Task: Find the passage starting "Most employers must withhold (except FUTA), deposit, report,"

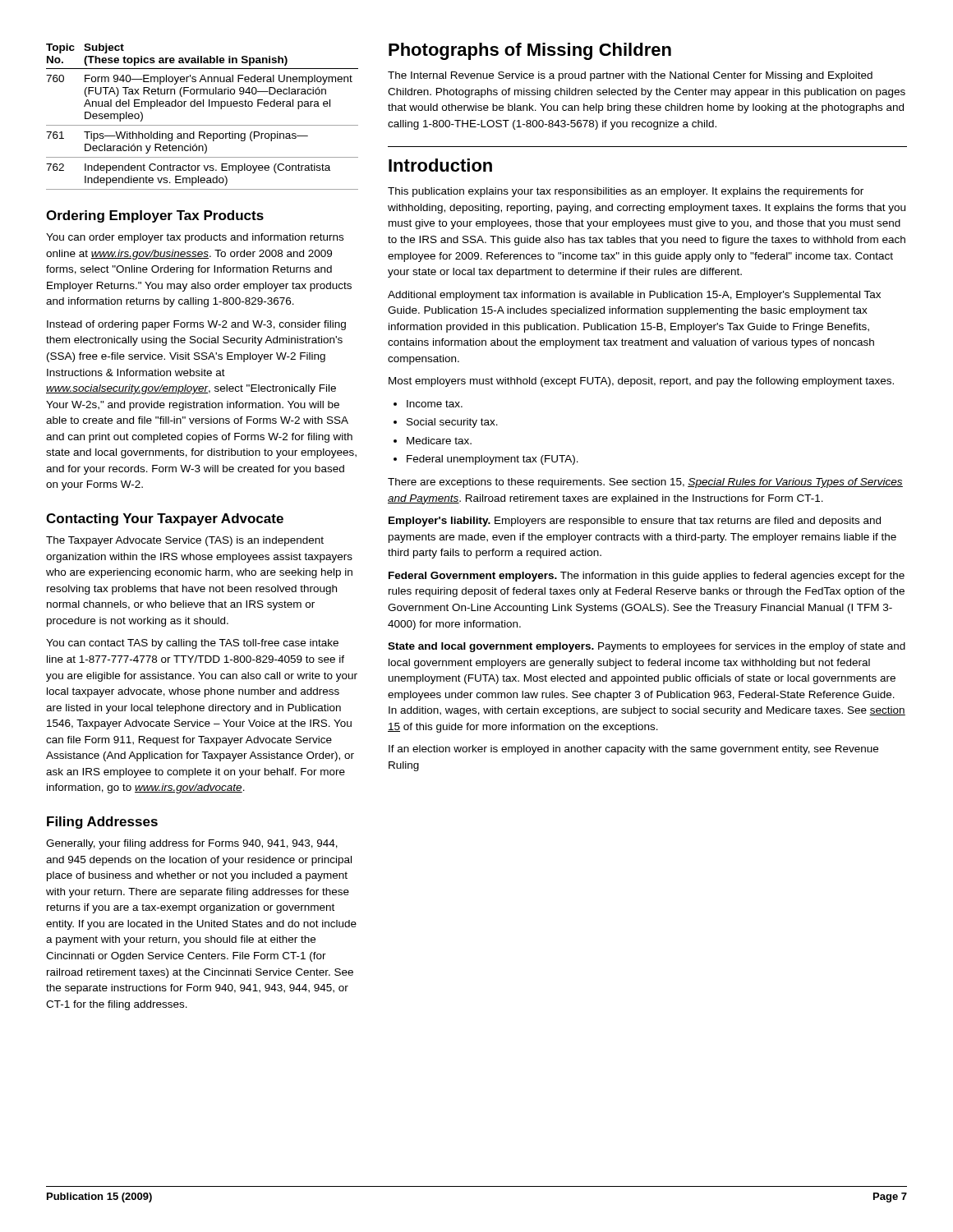Action: click(x=641, y=381)
